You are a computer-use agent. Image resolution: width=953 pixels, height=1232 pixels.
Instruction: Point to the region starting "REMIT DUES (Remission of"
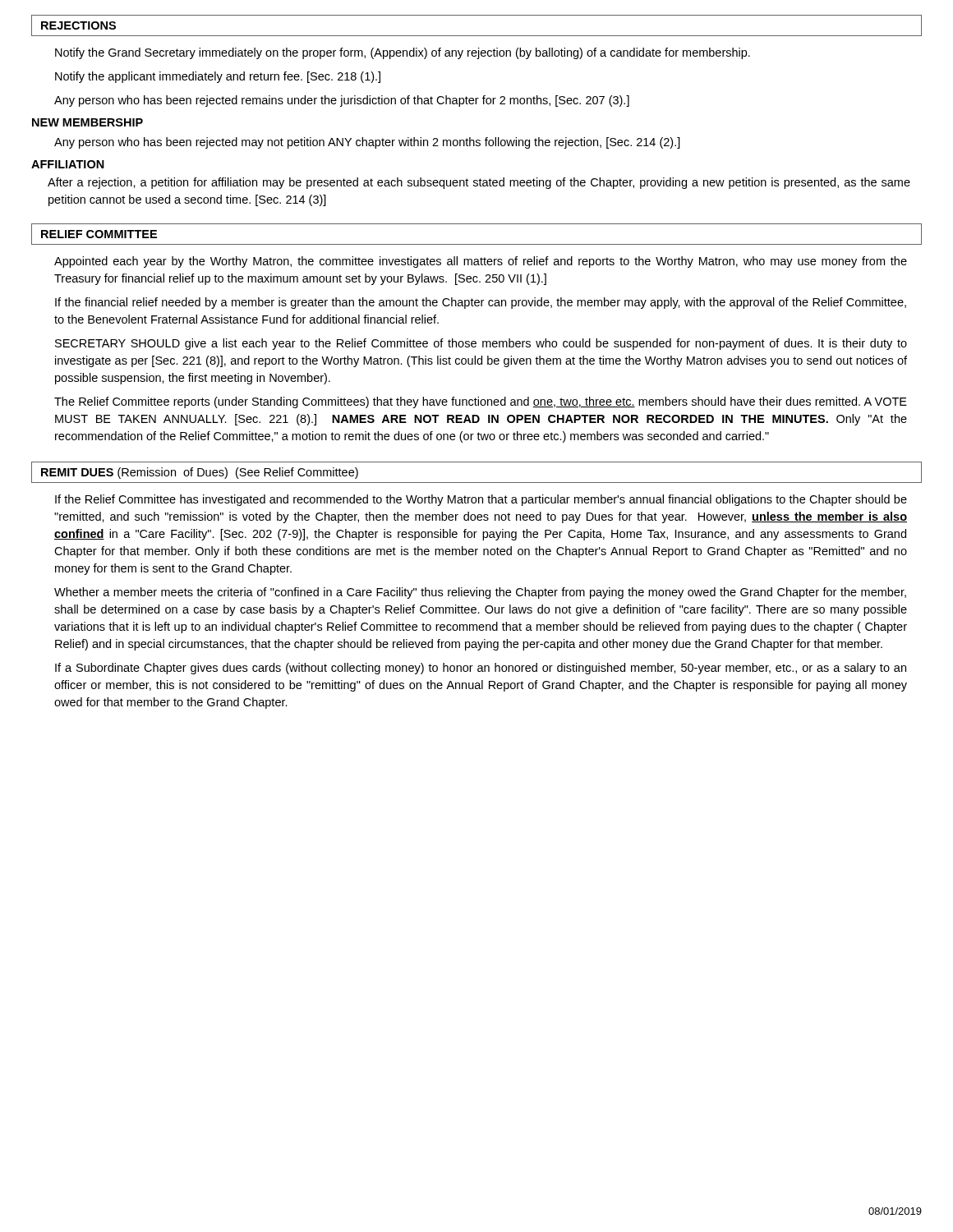pos(199,472)
